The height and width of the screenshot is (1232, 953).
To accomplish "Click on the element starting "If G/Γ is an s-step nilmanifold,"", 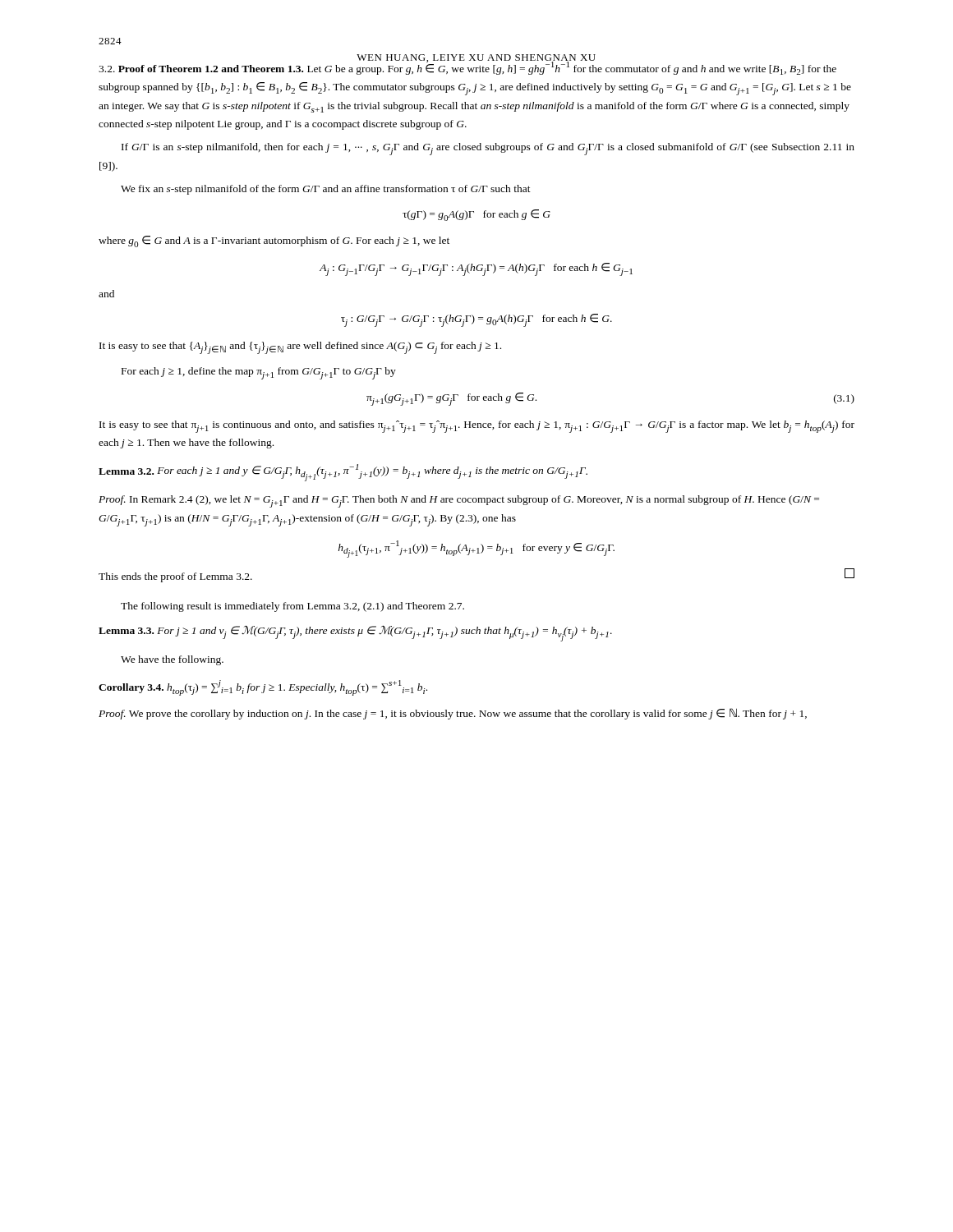I will click(x=476, y=156).
